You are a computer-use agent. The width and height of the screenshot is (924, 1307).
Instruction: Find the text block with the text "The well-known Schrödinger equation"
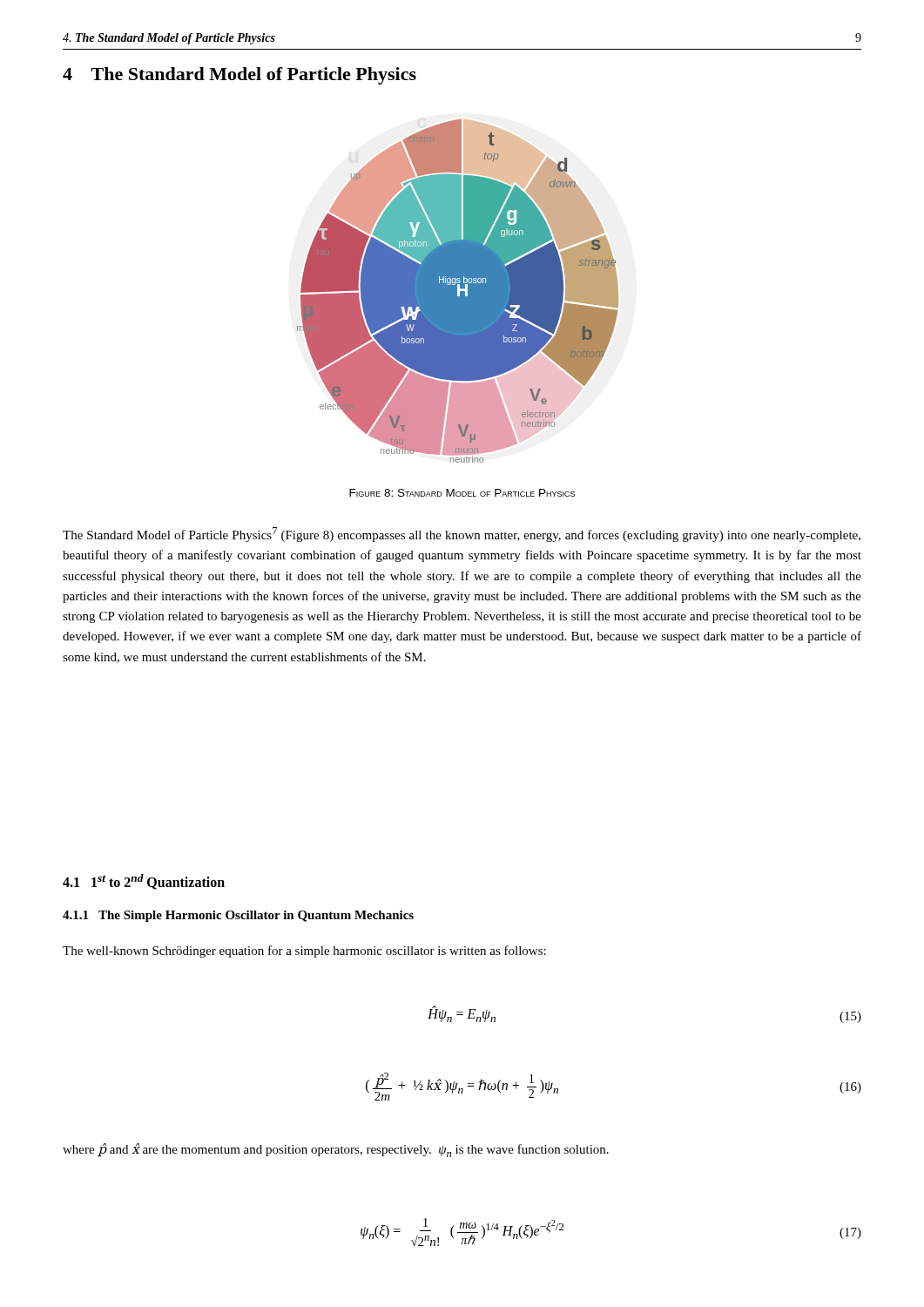coord(305,951)
